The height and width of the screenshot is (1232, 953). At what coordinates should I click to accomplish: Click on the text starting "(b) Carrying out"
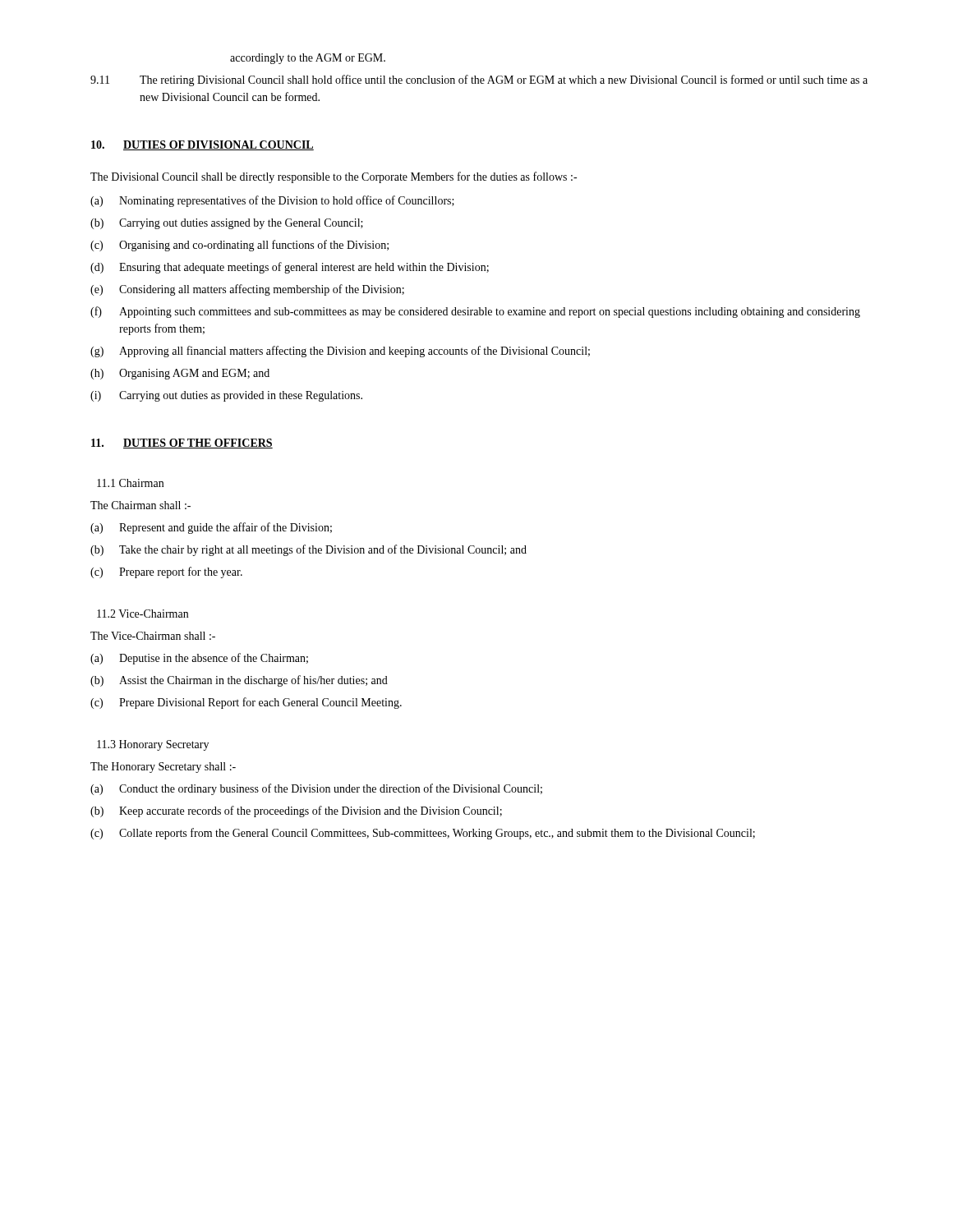click(x=227, y=224)
